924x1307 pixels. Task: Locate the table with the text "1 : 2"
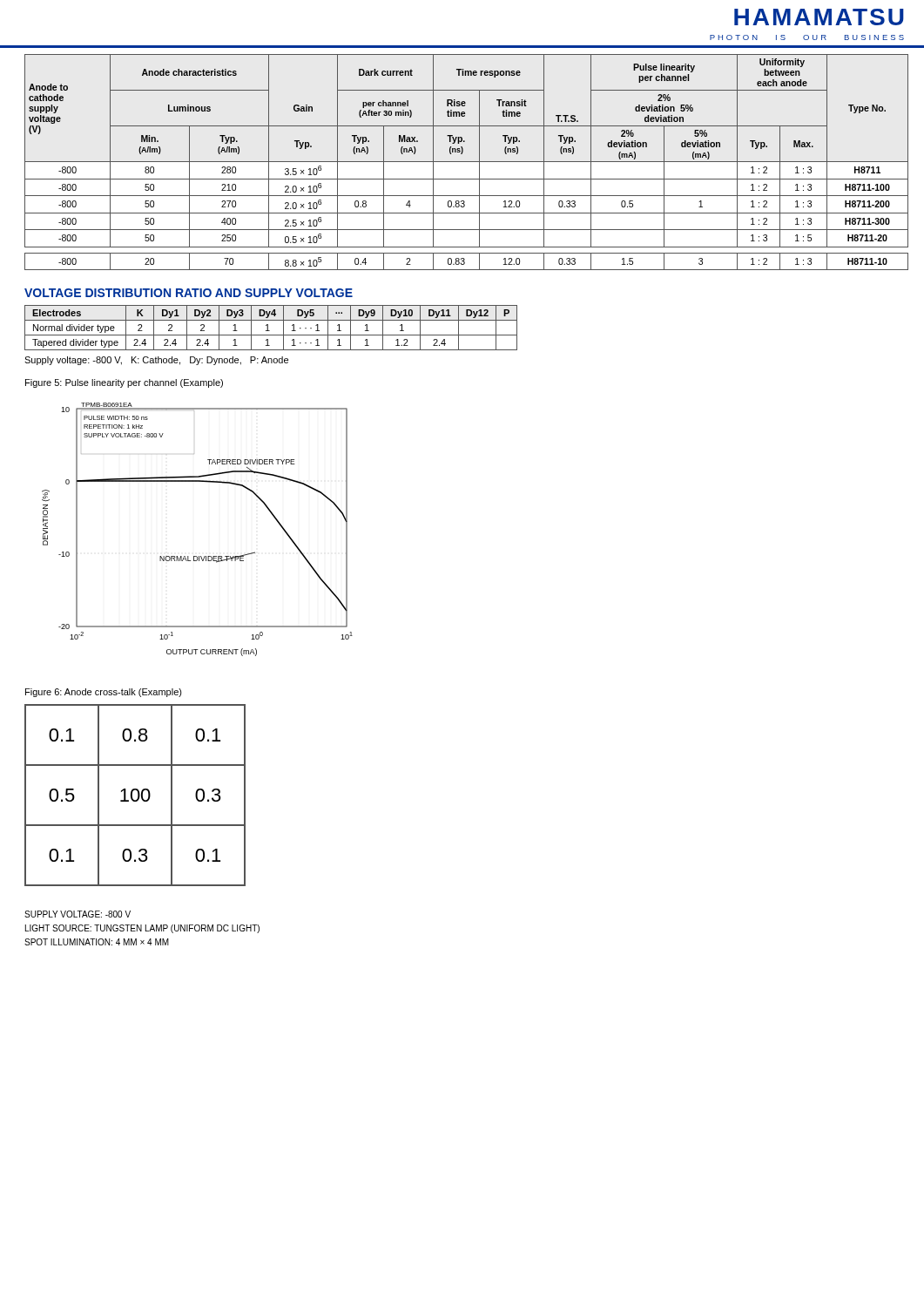click(x=466, y=162)
